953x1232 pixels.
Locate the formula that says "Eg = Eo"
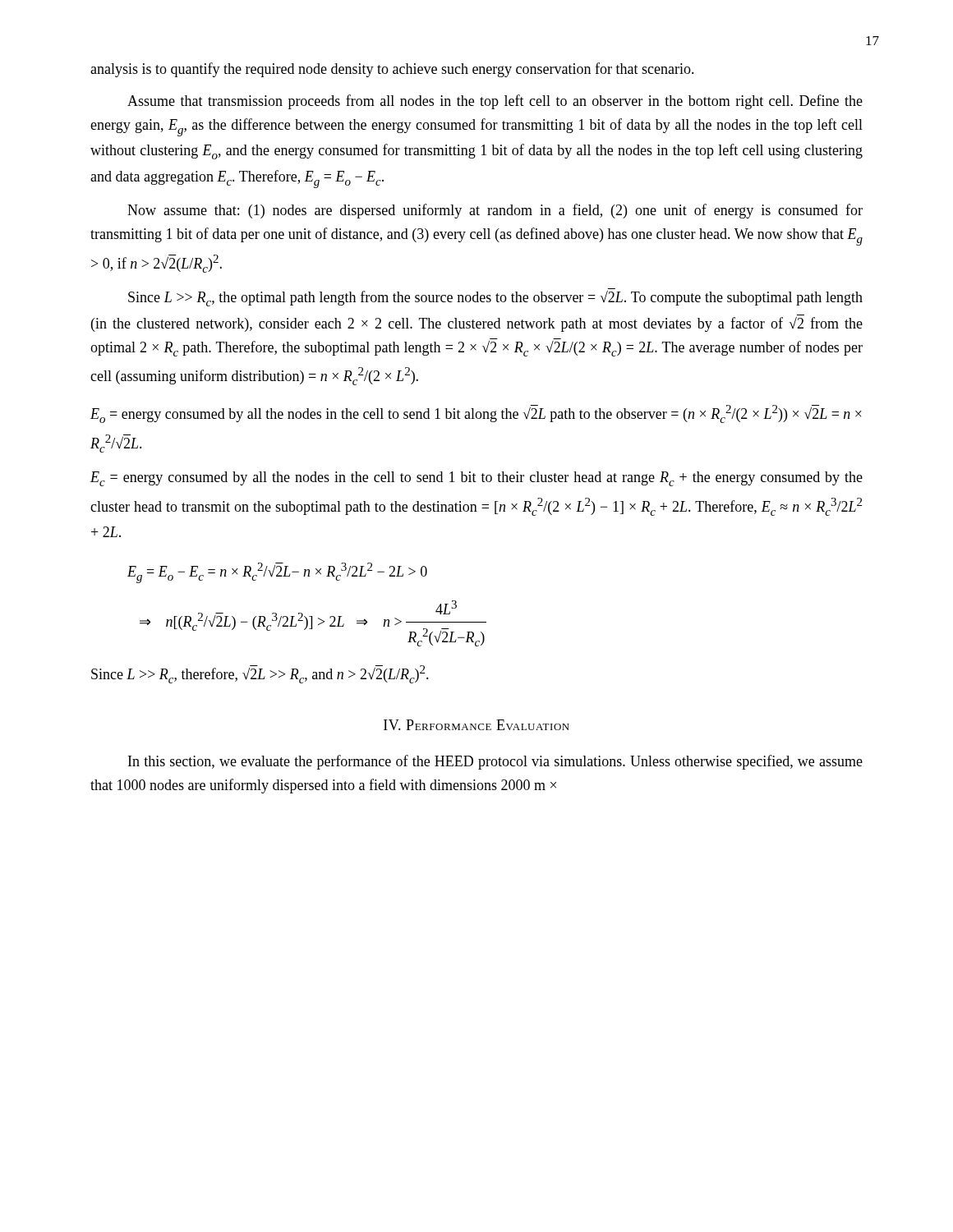277,572
